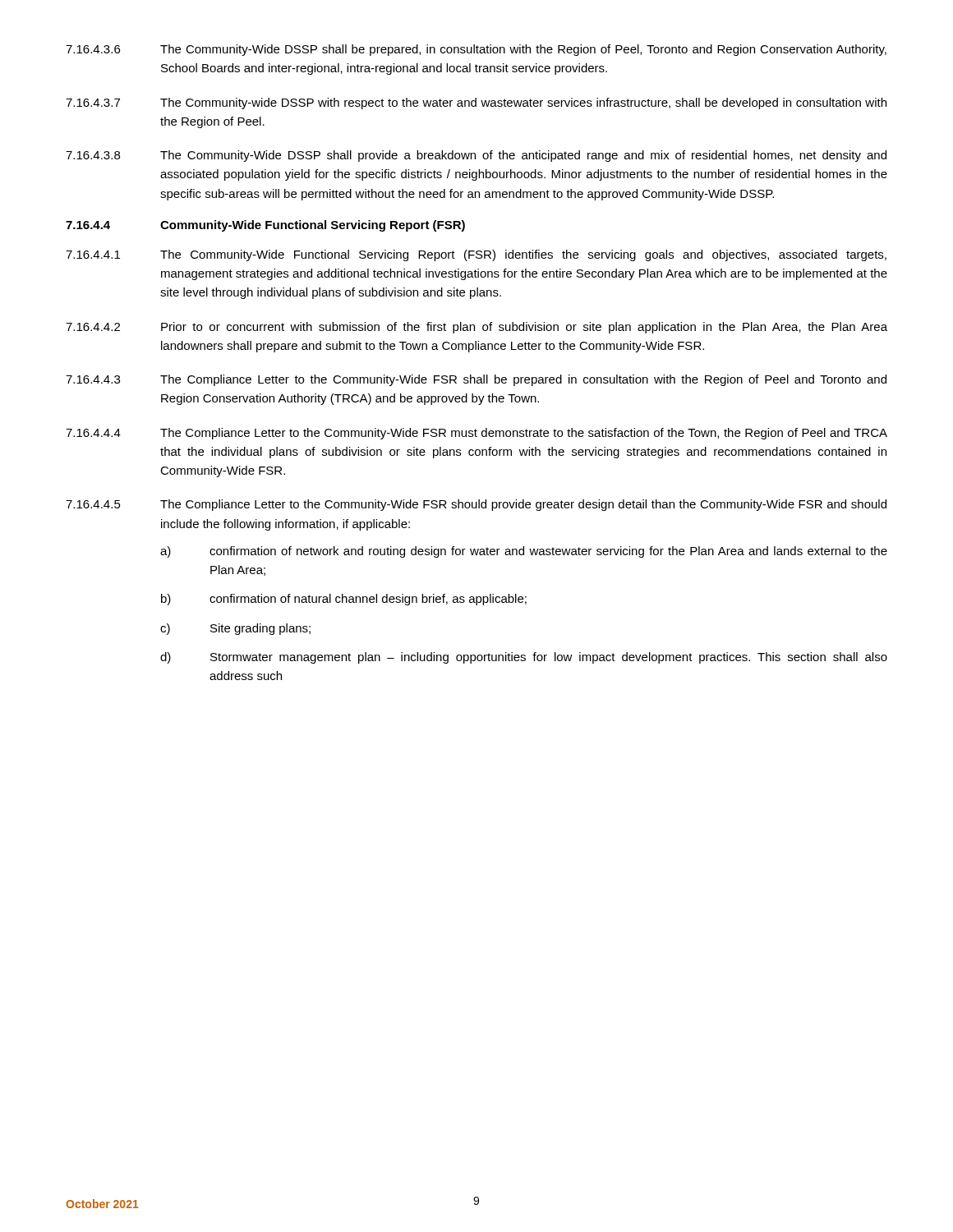Find the passage starting "7.16.4.3.6 The Community-Wide DSSP shall be prepared,"

[x=476, y=59]
